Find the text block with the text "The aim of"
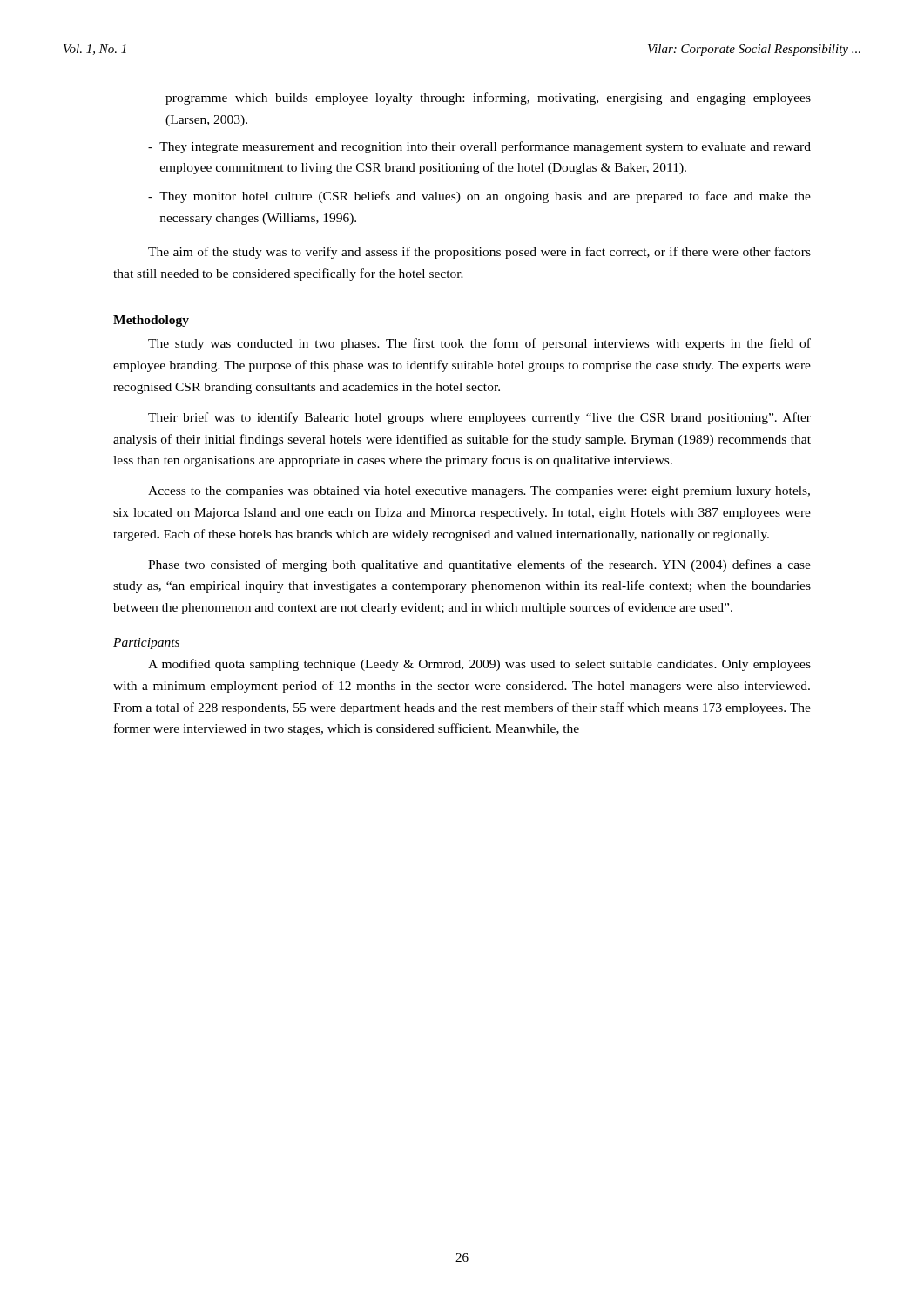This screenshot has width=924, height=1307. [x=462, y=262]
